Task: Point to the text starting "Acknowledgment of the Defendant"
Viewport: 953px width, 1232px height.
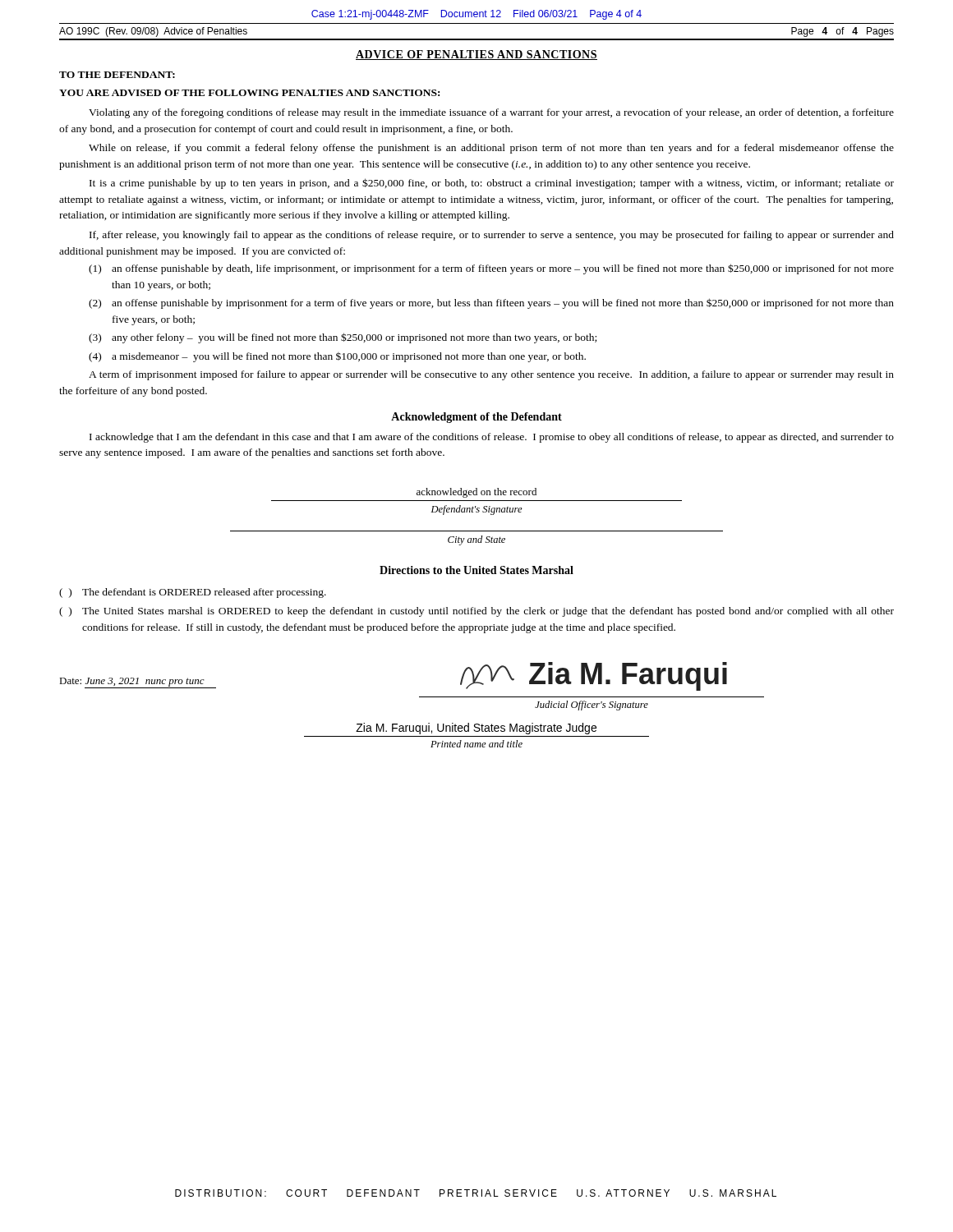Action: pos(476,416)
